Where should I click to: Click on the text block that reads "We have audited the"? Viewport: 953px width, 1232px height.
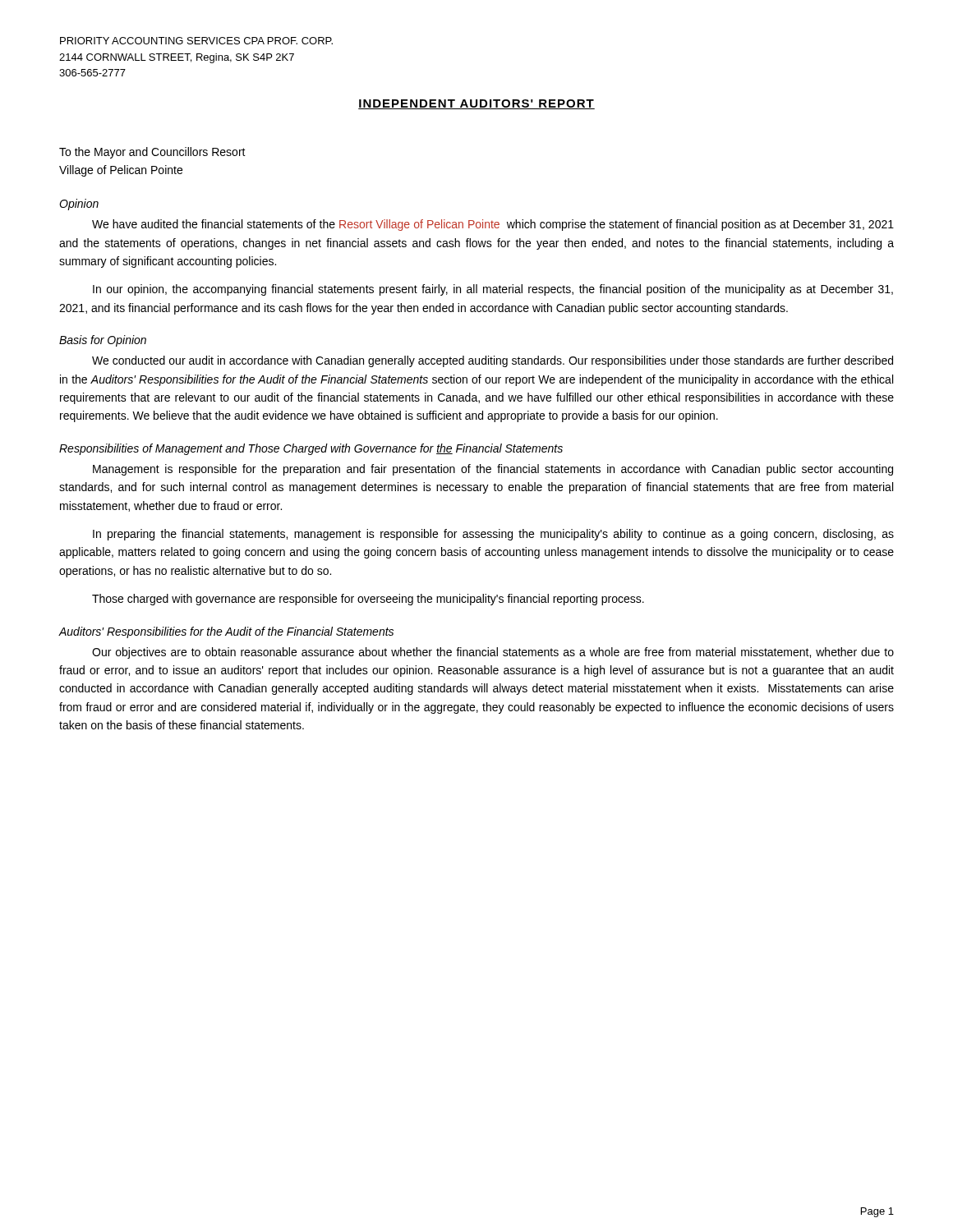[x=476, y=243]
